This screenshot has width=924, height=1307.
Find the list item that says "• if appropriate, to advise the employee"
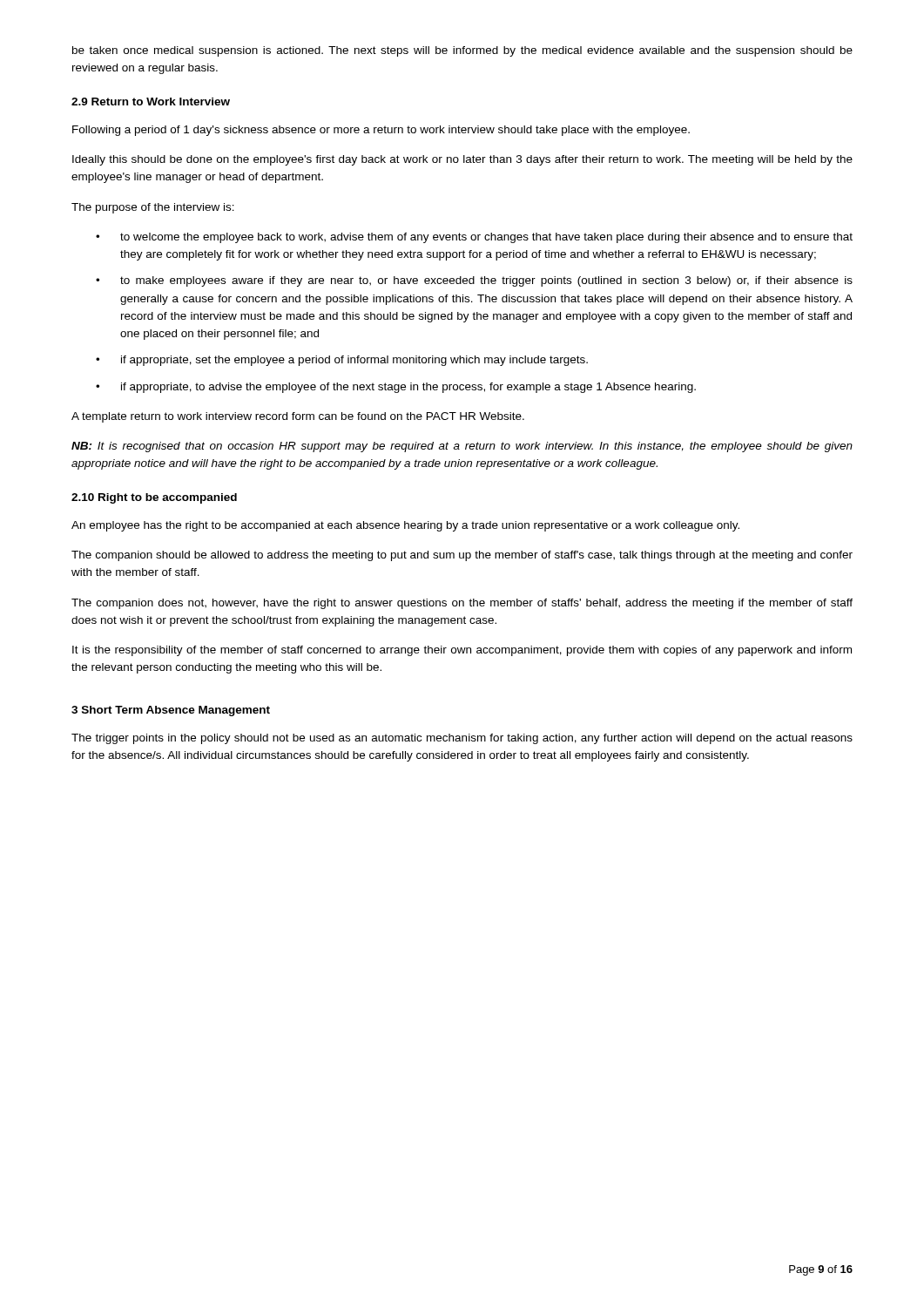click(462, 387)
